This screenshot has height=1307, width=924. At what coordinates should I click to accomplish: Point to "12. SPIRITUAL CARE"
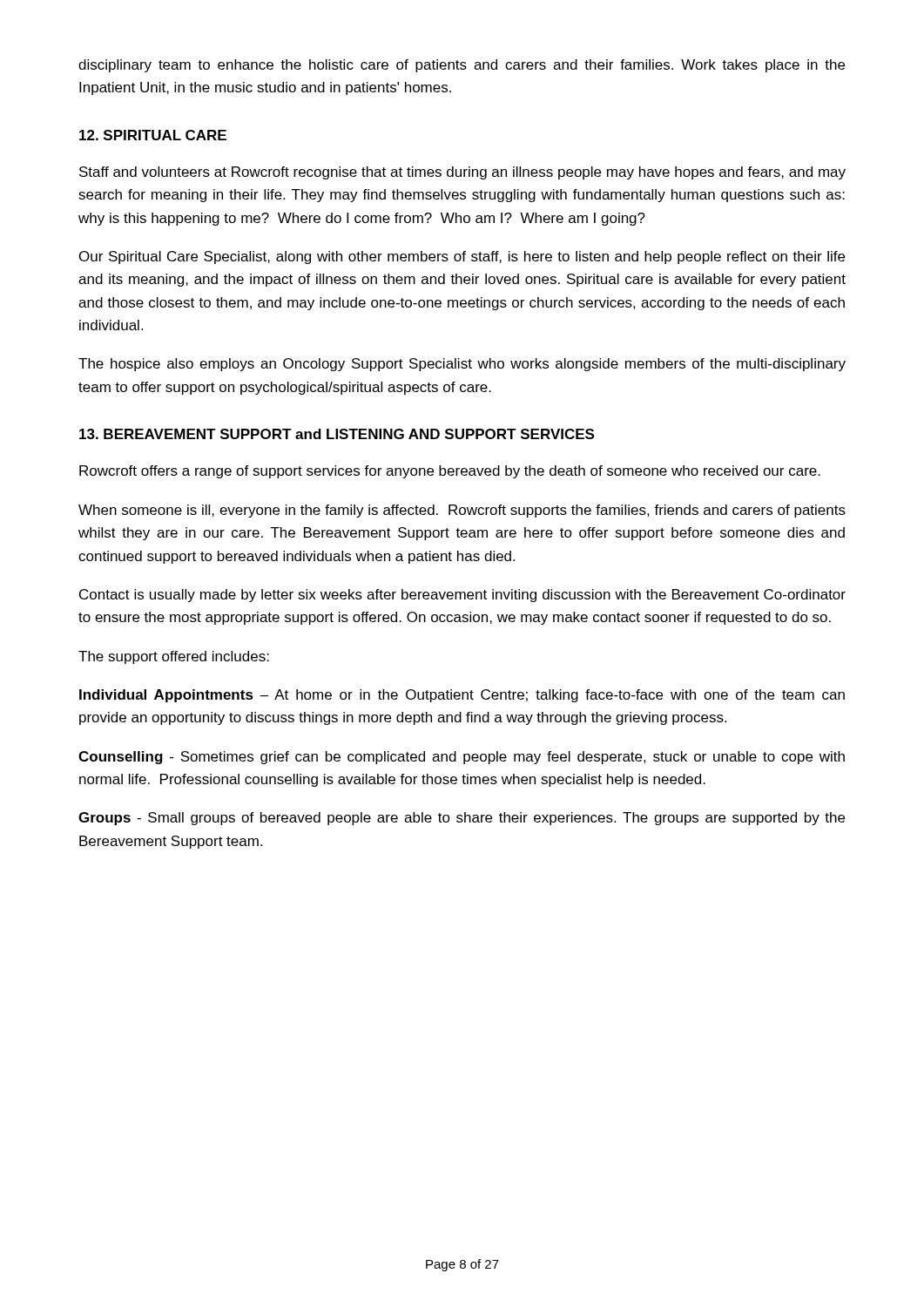tap(153, 135)
